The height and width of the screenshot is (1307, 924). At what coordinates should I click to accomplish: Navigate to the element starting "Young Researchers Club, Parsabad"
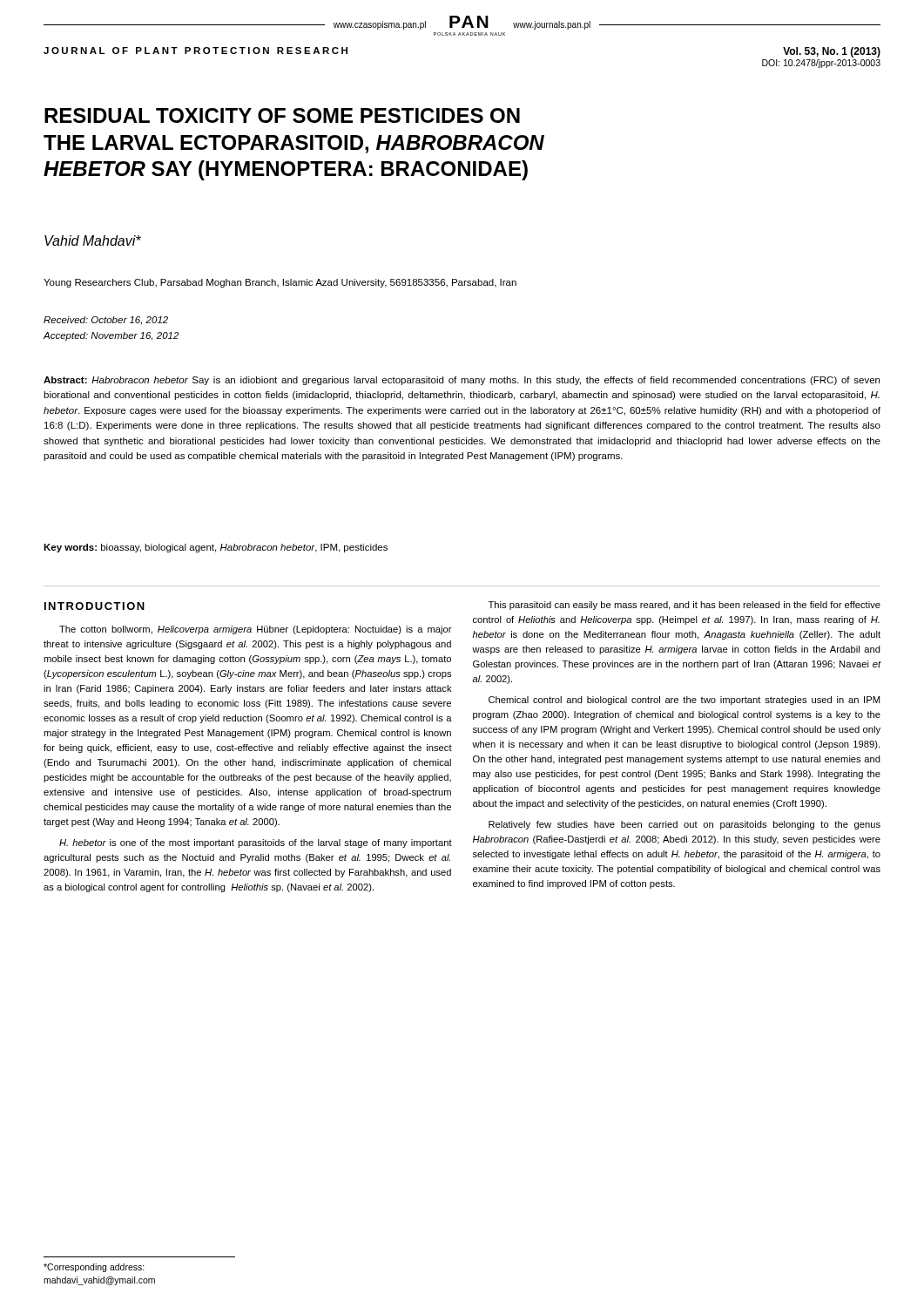pos(462,282)
